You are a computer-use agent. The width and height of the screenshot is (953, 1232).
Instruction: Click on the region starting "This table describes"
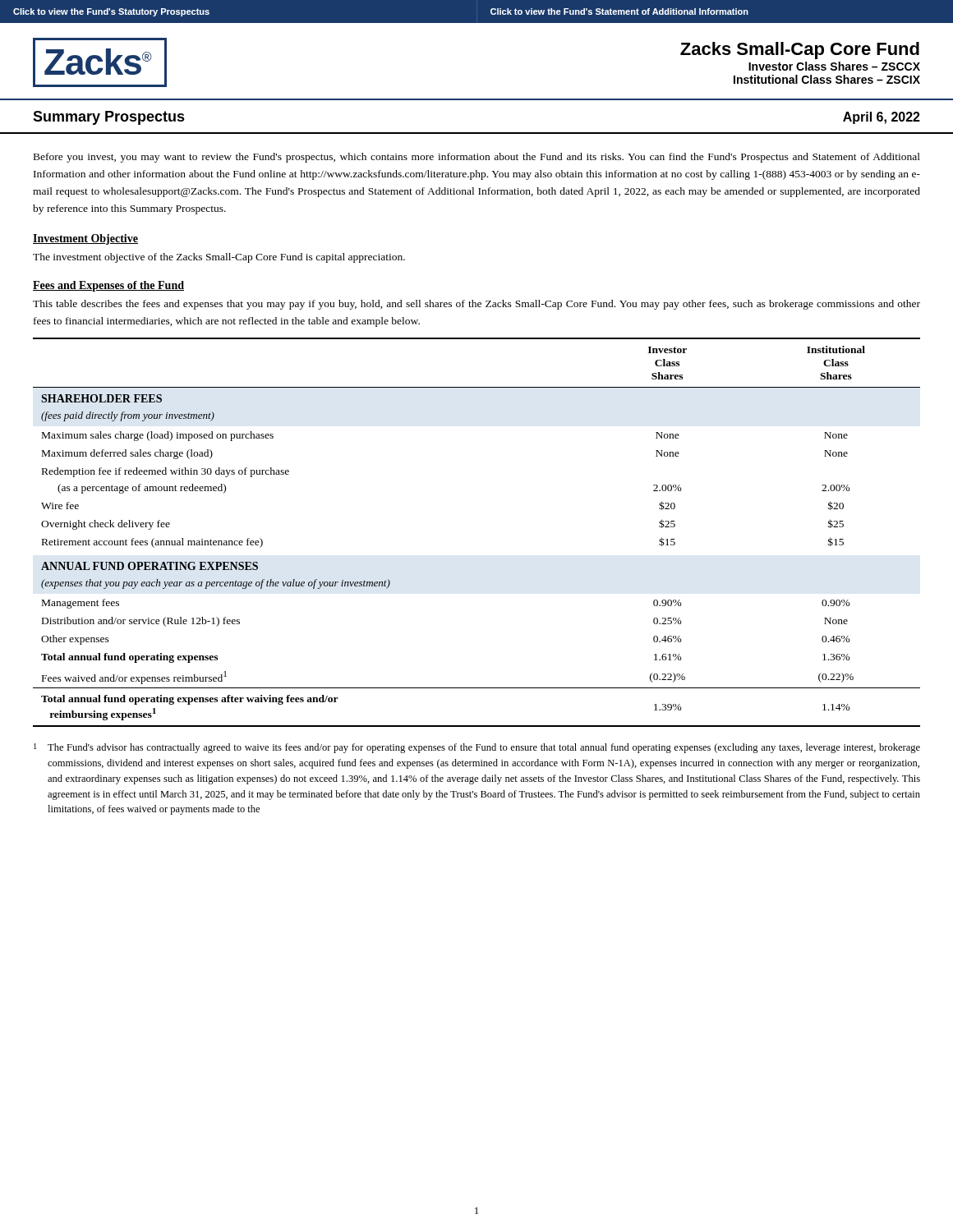[476, 312]
